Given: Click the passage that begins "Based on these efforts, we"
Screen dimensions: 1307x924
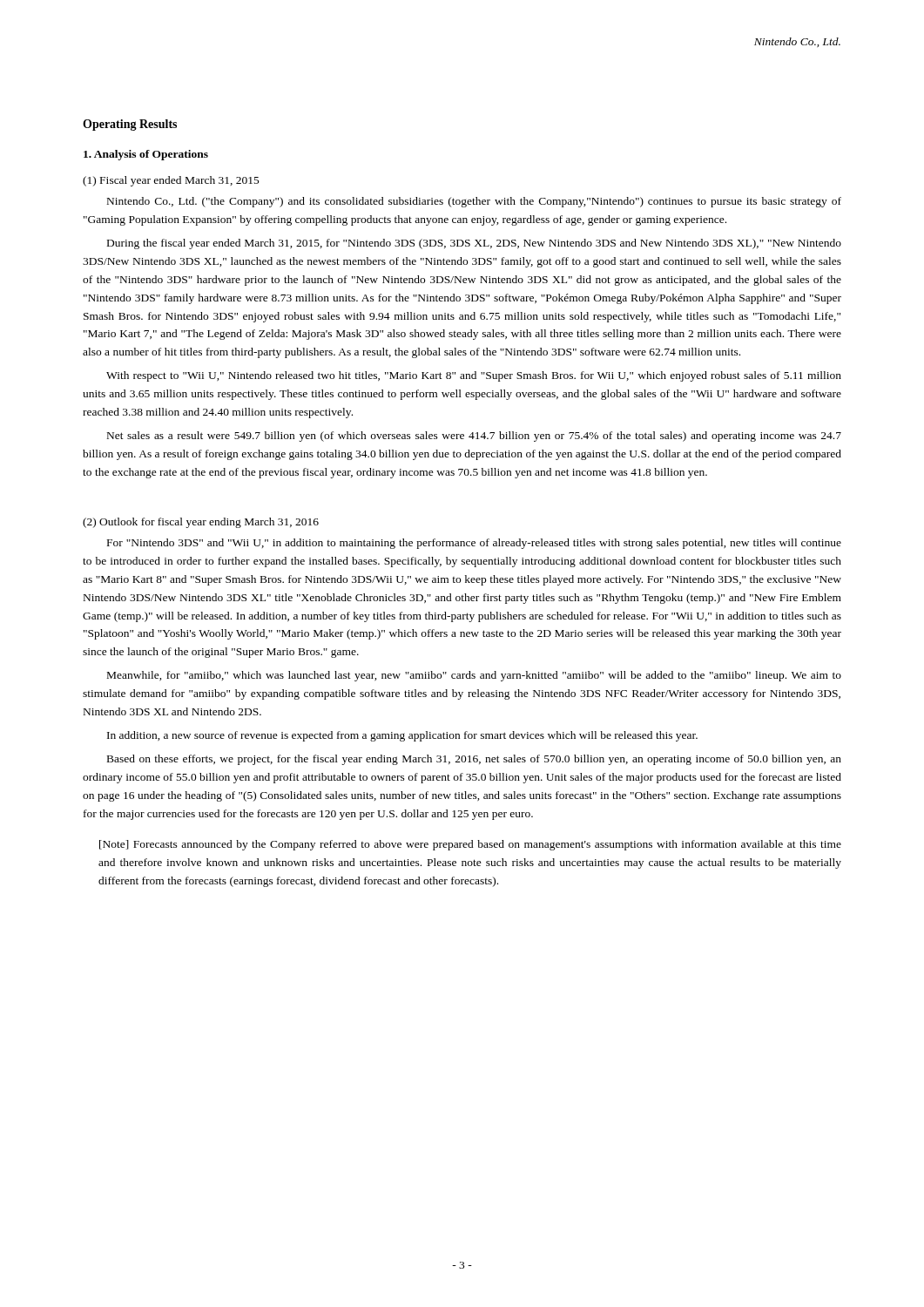Looking at the screenshot, I should tap(462, 786).
